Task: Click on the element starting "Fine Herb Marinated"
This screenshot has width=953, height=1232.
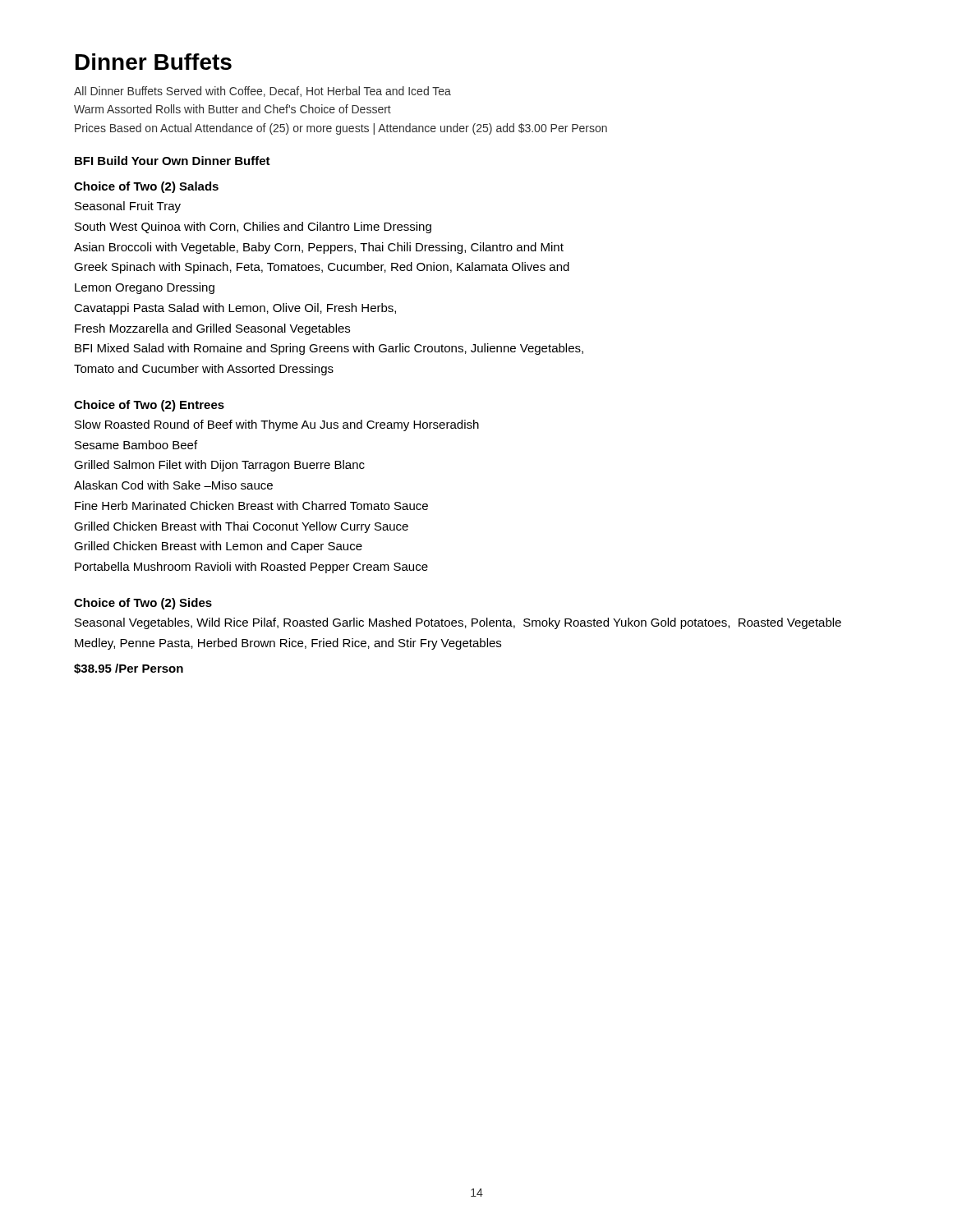Action: (x=251, y=505)
